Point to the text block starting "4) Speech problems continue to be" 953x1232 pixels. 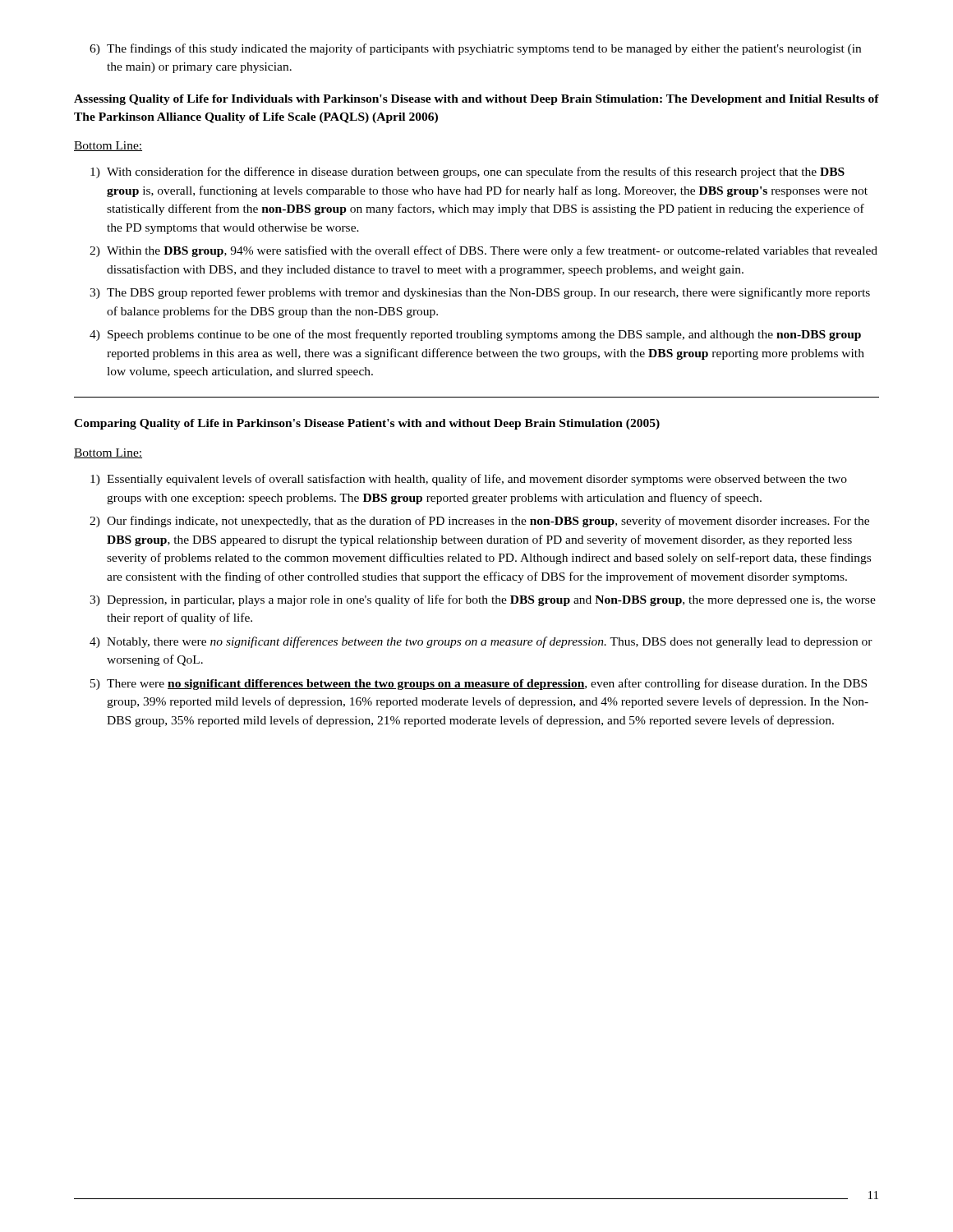476,353
